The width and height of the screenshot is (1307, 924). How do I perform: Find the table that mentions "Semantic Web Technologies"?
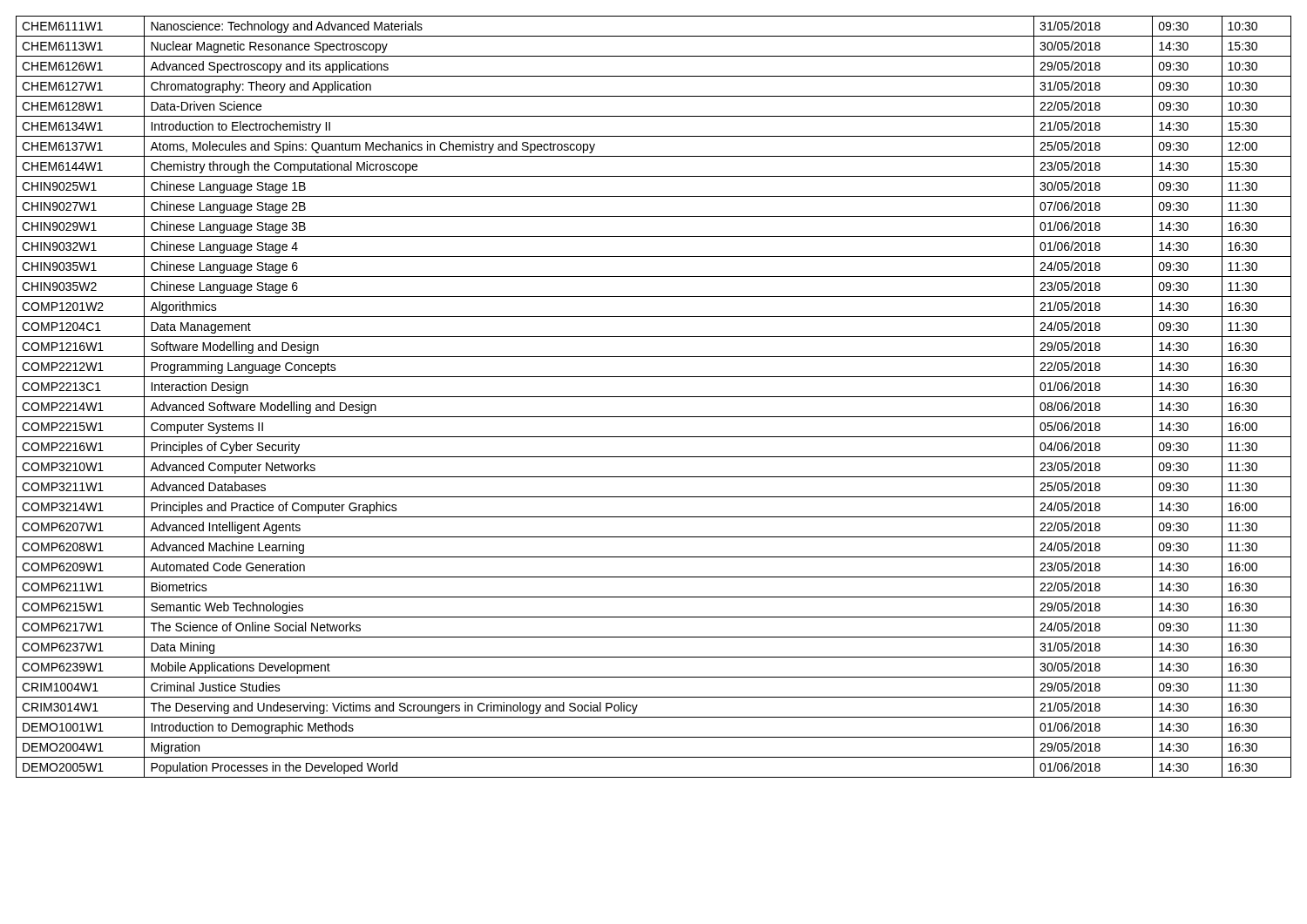tap(654, 397)
